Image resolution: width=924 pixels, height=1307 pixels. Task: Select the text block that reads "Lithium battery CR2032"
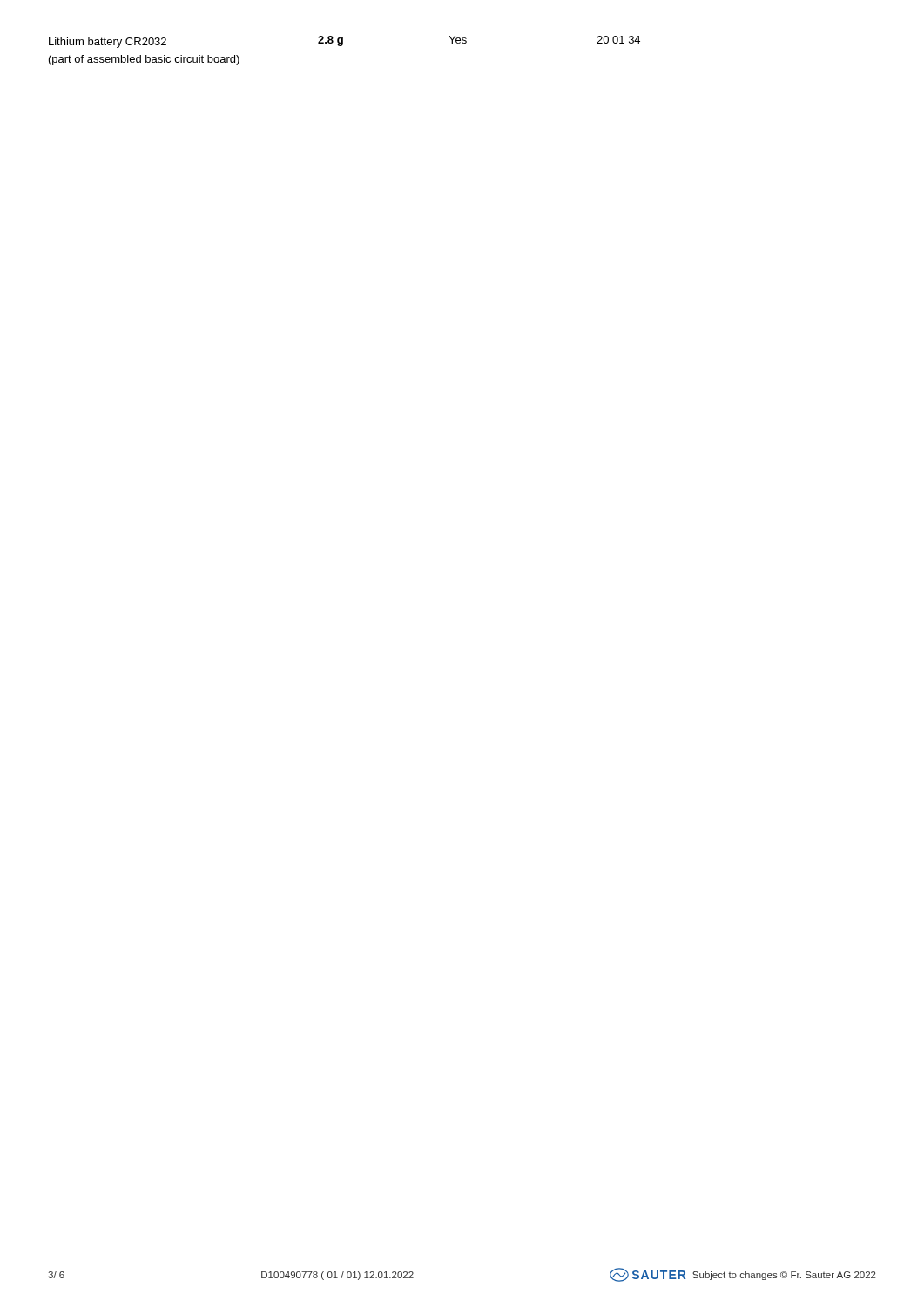[144, 50]
